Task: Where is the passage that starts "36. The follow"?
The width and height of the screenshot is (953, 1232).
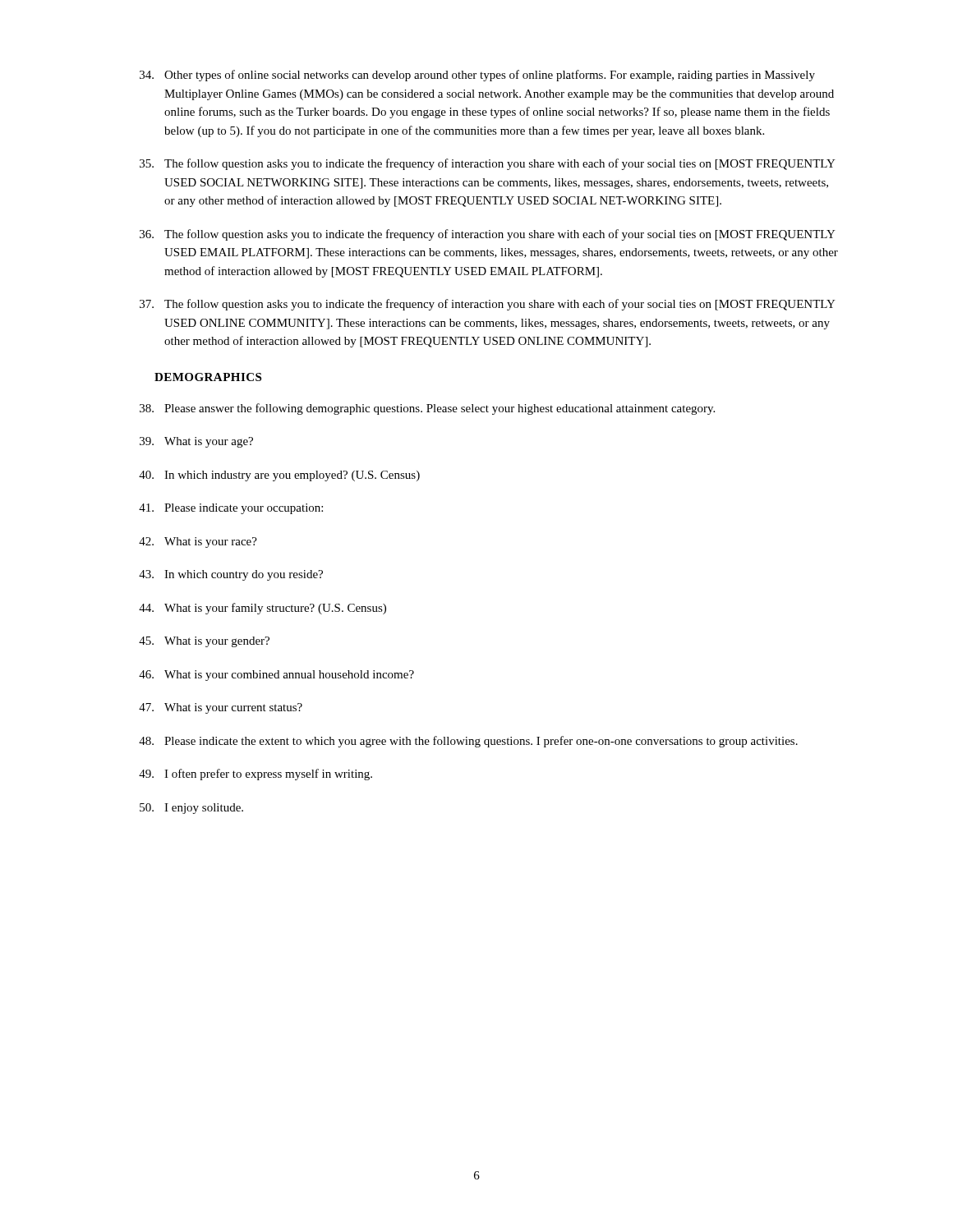Action: (x=476, y=252)
